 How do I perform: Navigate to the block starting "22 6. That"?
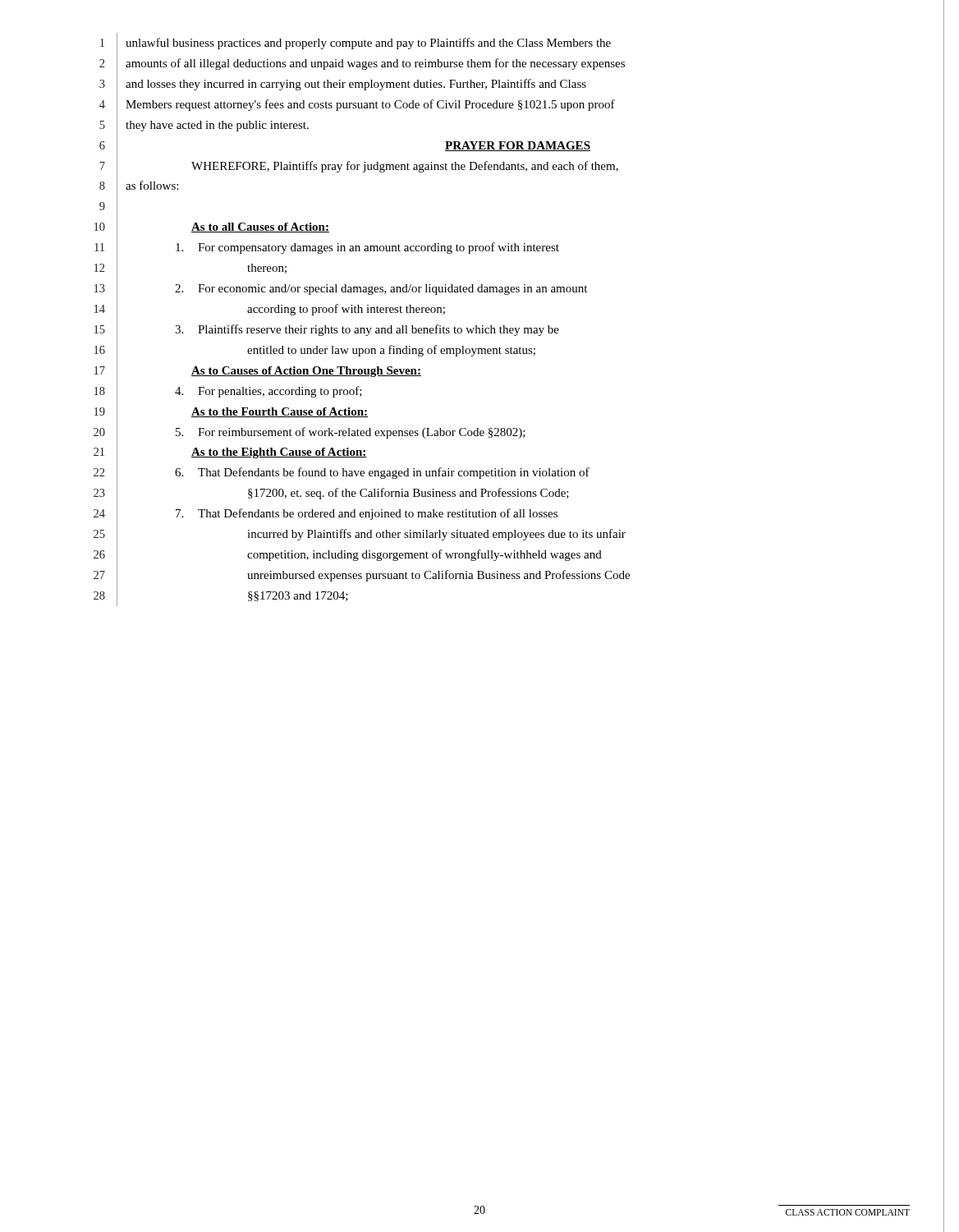[492, 473]
